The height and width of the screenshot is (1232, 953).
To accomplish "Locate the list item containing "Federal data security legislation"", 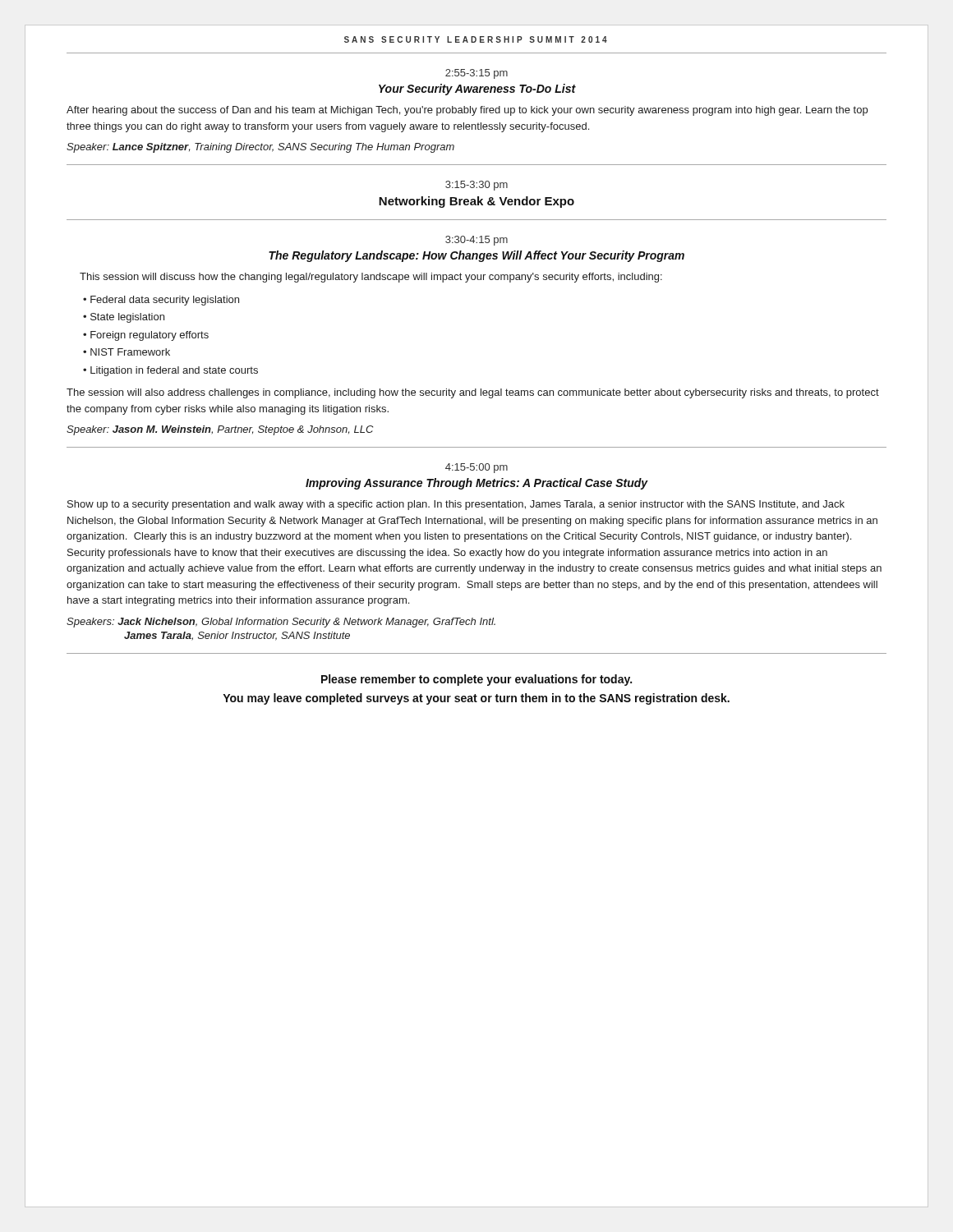I will pyautogui.click(x=165, y=299).
